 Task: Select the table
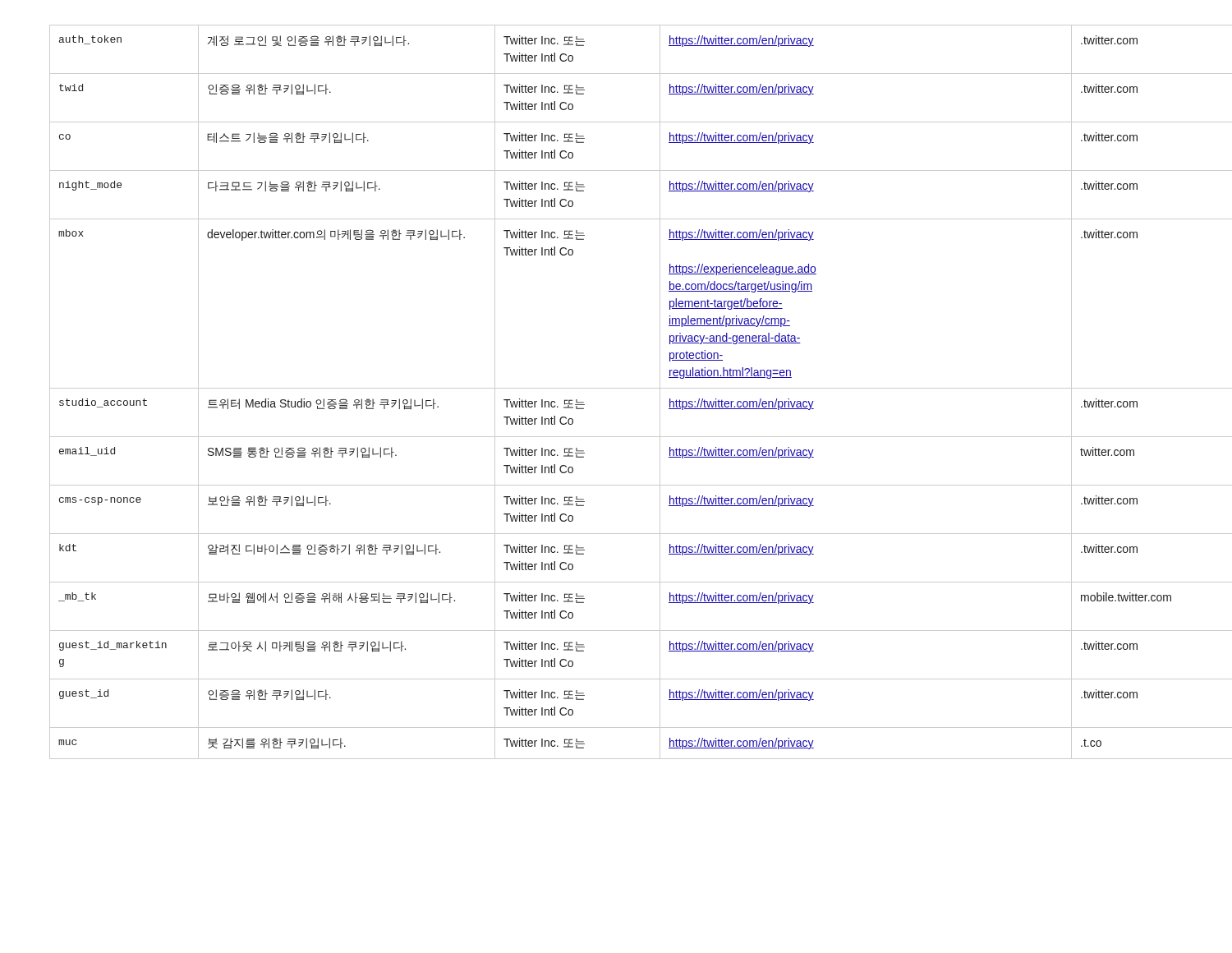[616, 392]
